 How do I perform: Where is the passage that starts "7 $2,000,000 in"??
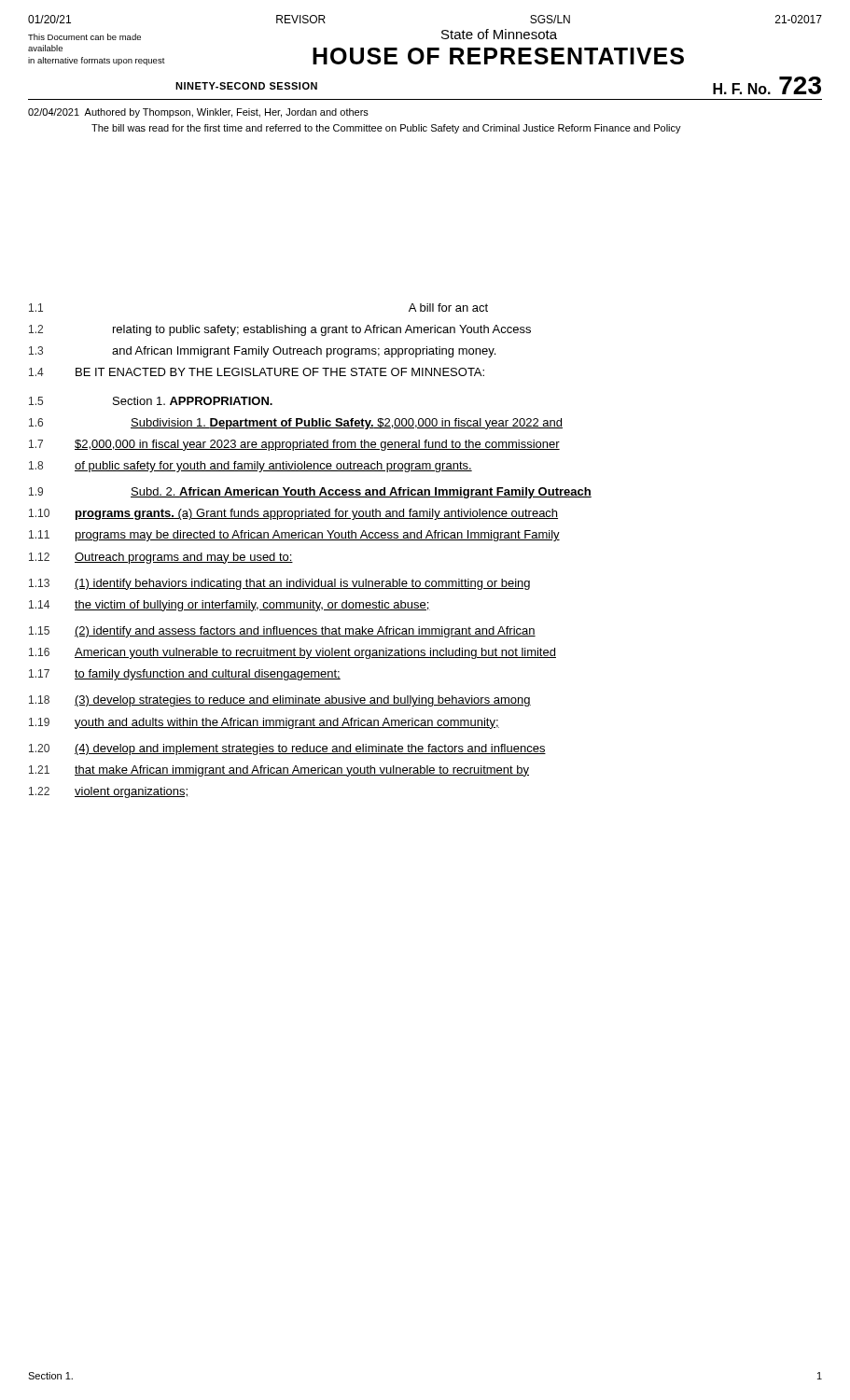[x=425, y=444]
